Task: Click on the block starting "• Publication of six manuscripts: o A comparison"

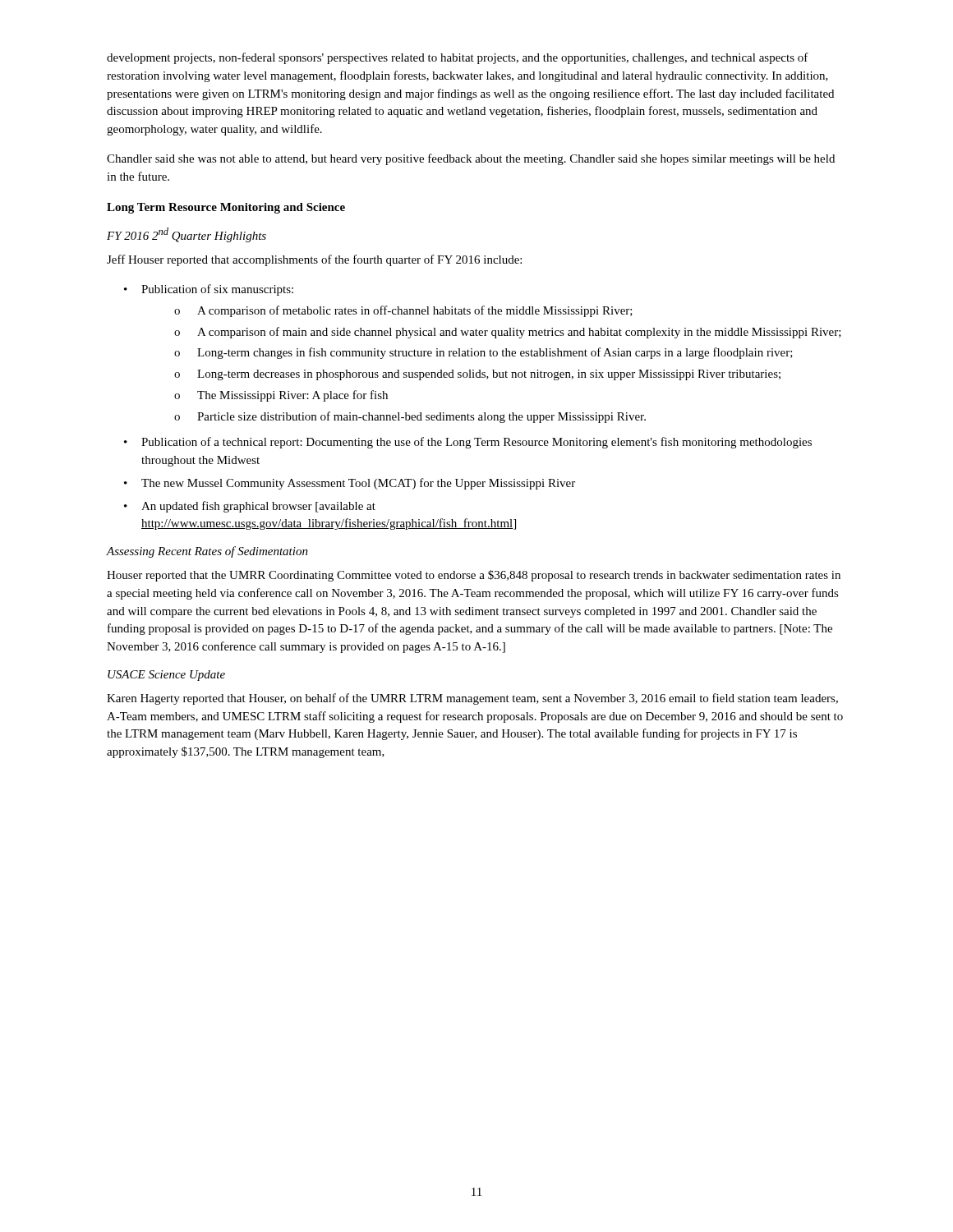Action: [x=485, y=355]
